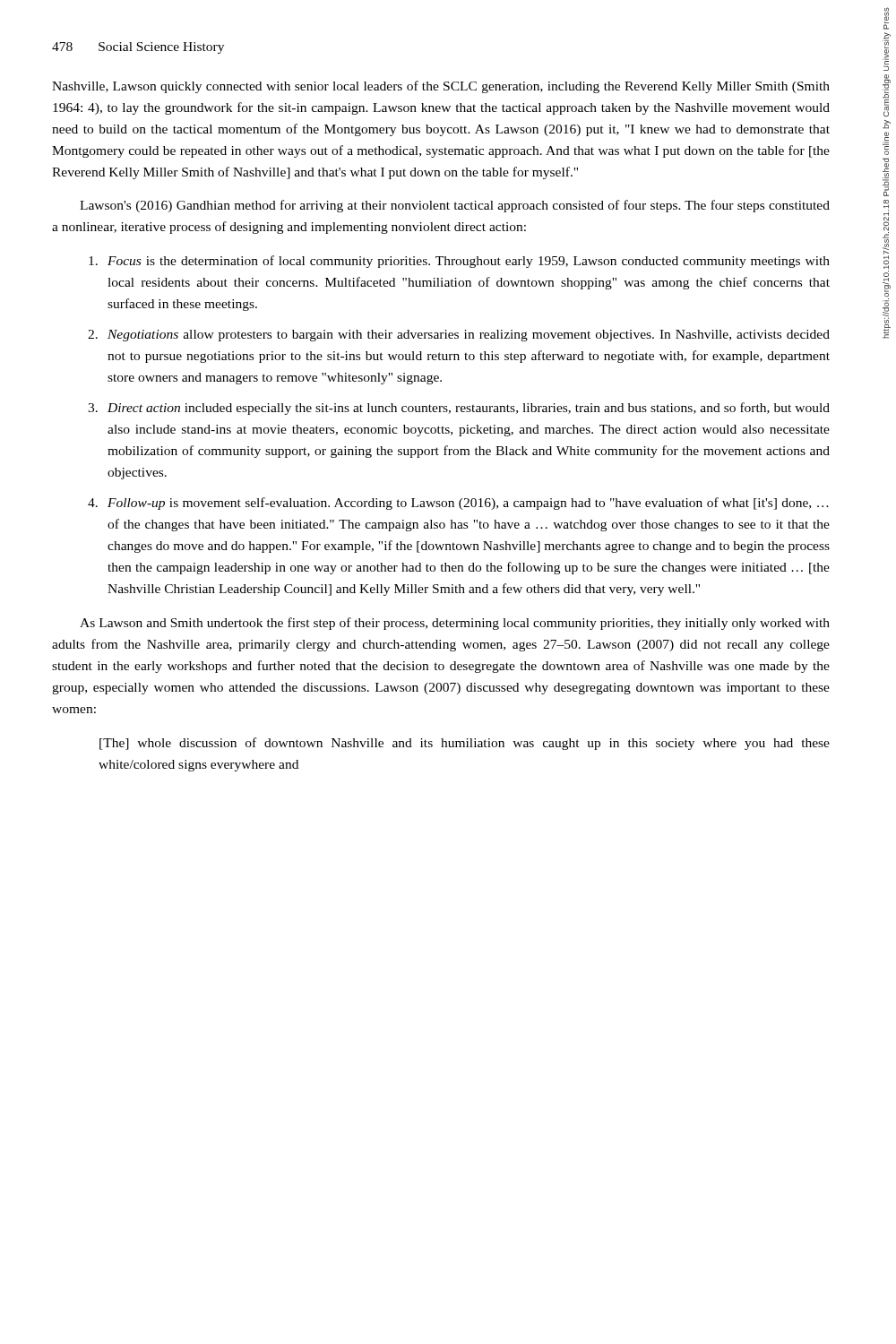Where is the passage that starts "Lawson's (2016) Gandhian method for arriving"?
896x1344 pixels.
click(441, 216)
